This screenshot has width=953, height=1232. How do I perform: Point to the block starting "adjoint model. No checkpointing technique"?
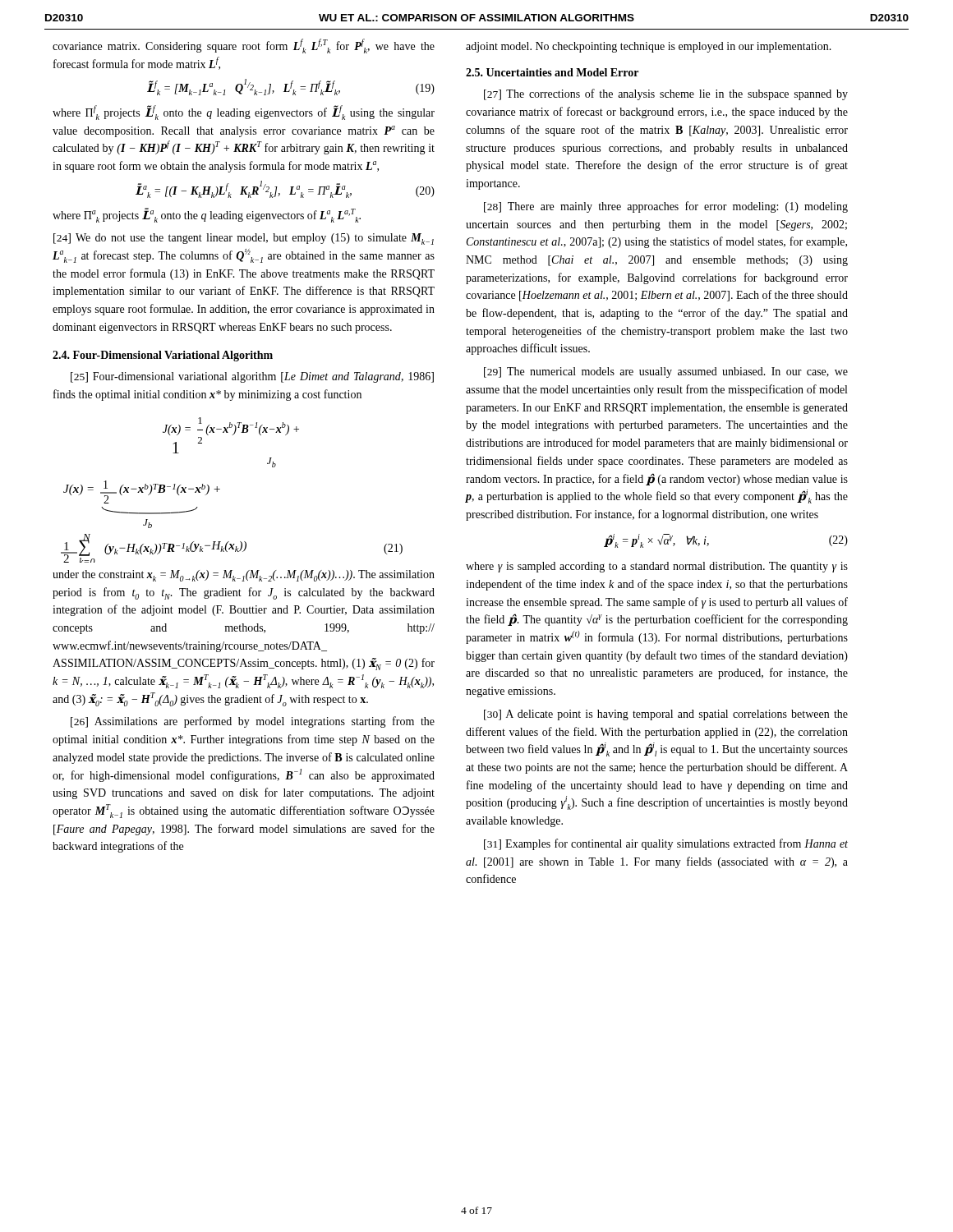coord(649,46)
